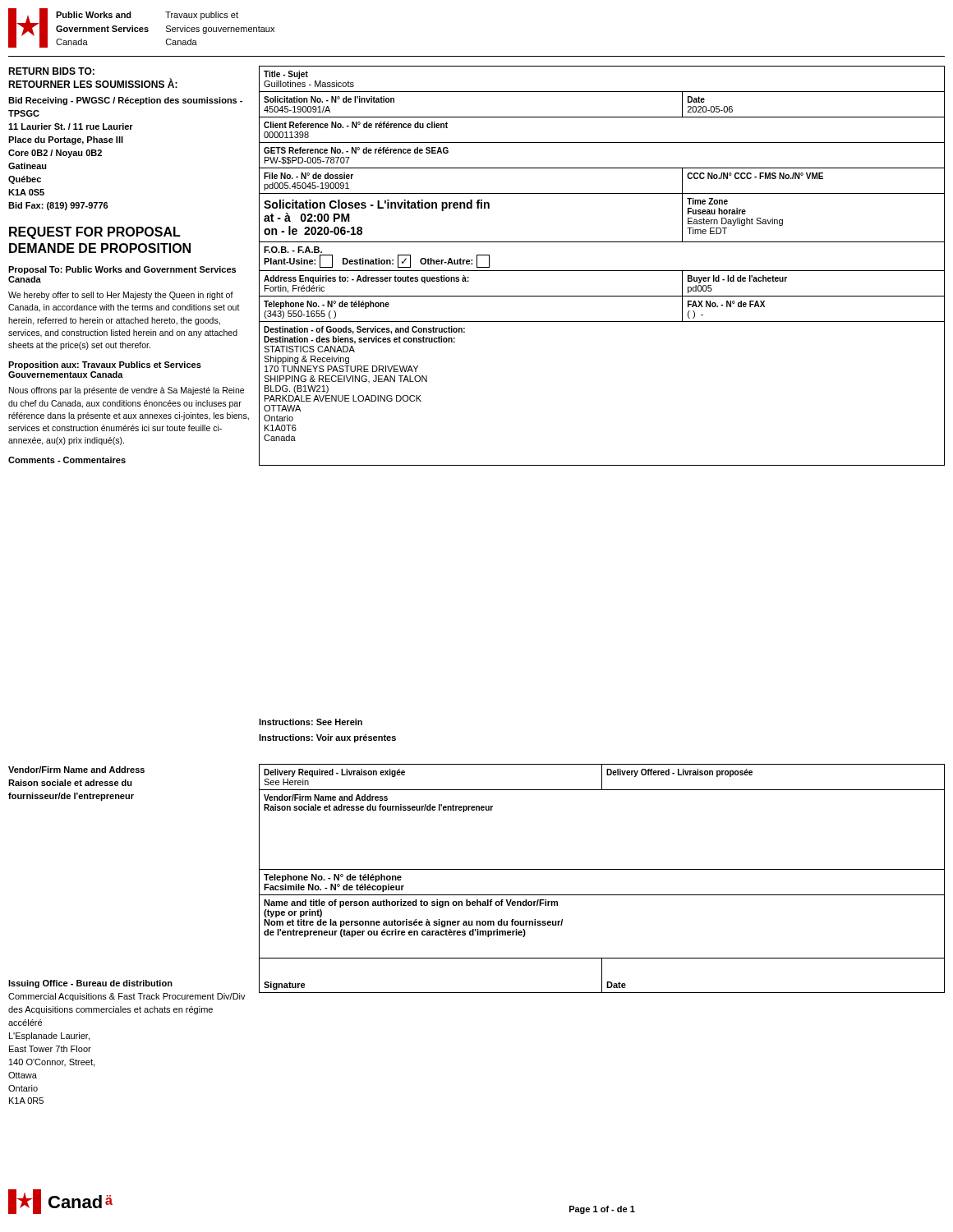Point to the block beginning "Issuing Office - Bureau de distribution"

[x=90, y=984]
